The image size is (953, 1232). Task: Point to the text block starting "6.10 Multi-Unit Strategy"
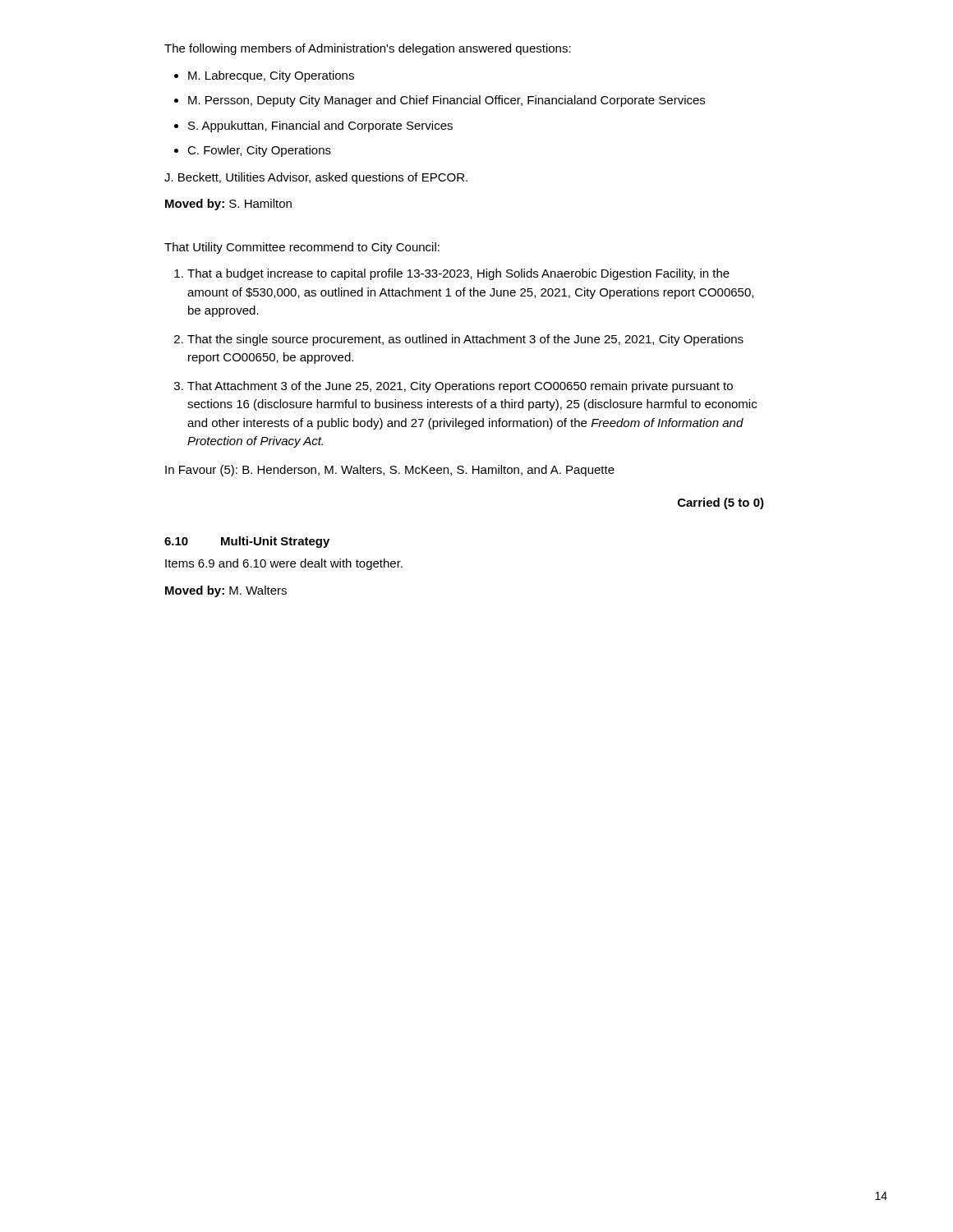point(247,541)
